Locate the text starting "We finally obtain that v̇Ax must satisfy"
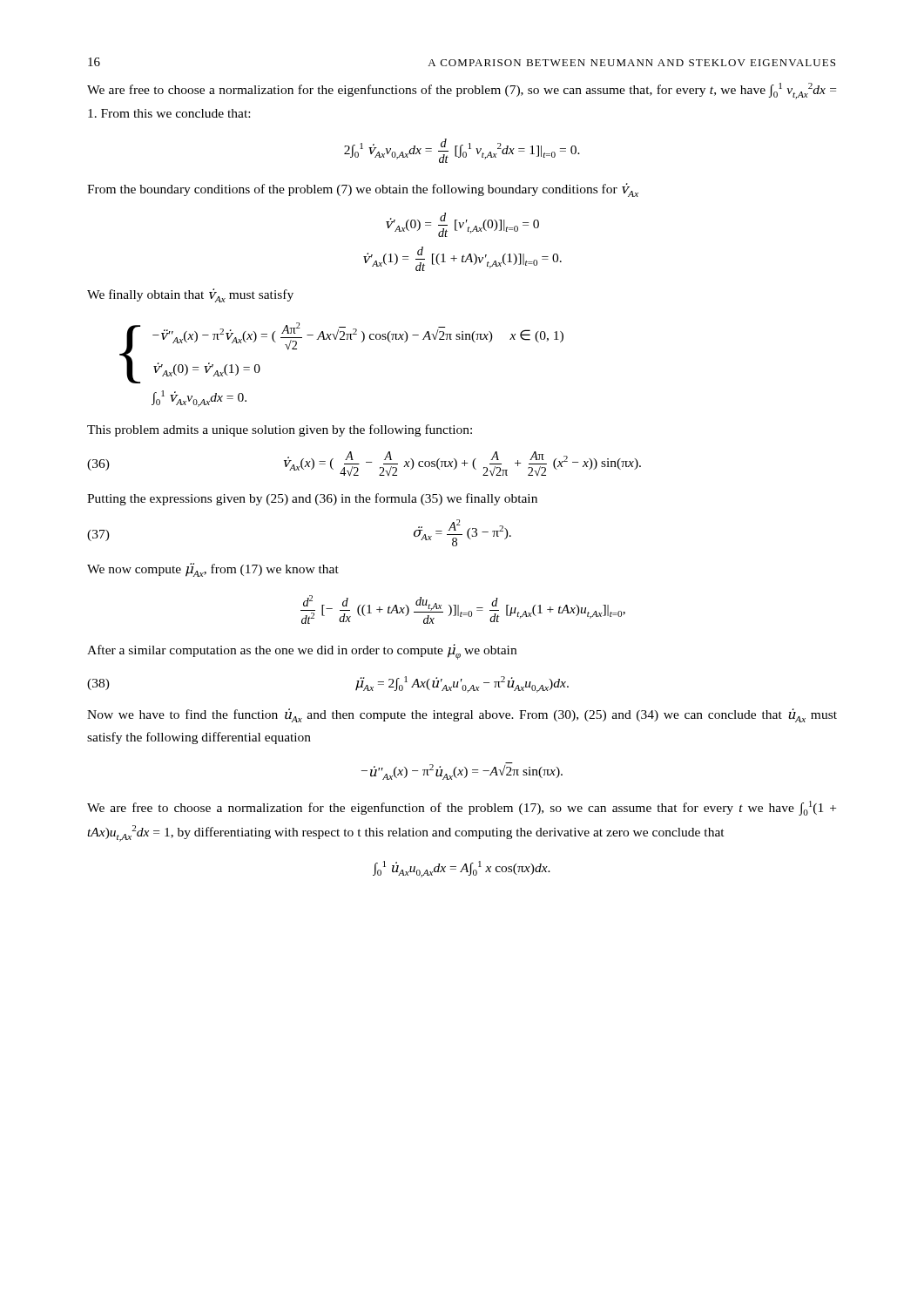This screenshot has height=1307, width=924. tap(190, 295)
